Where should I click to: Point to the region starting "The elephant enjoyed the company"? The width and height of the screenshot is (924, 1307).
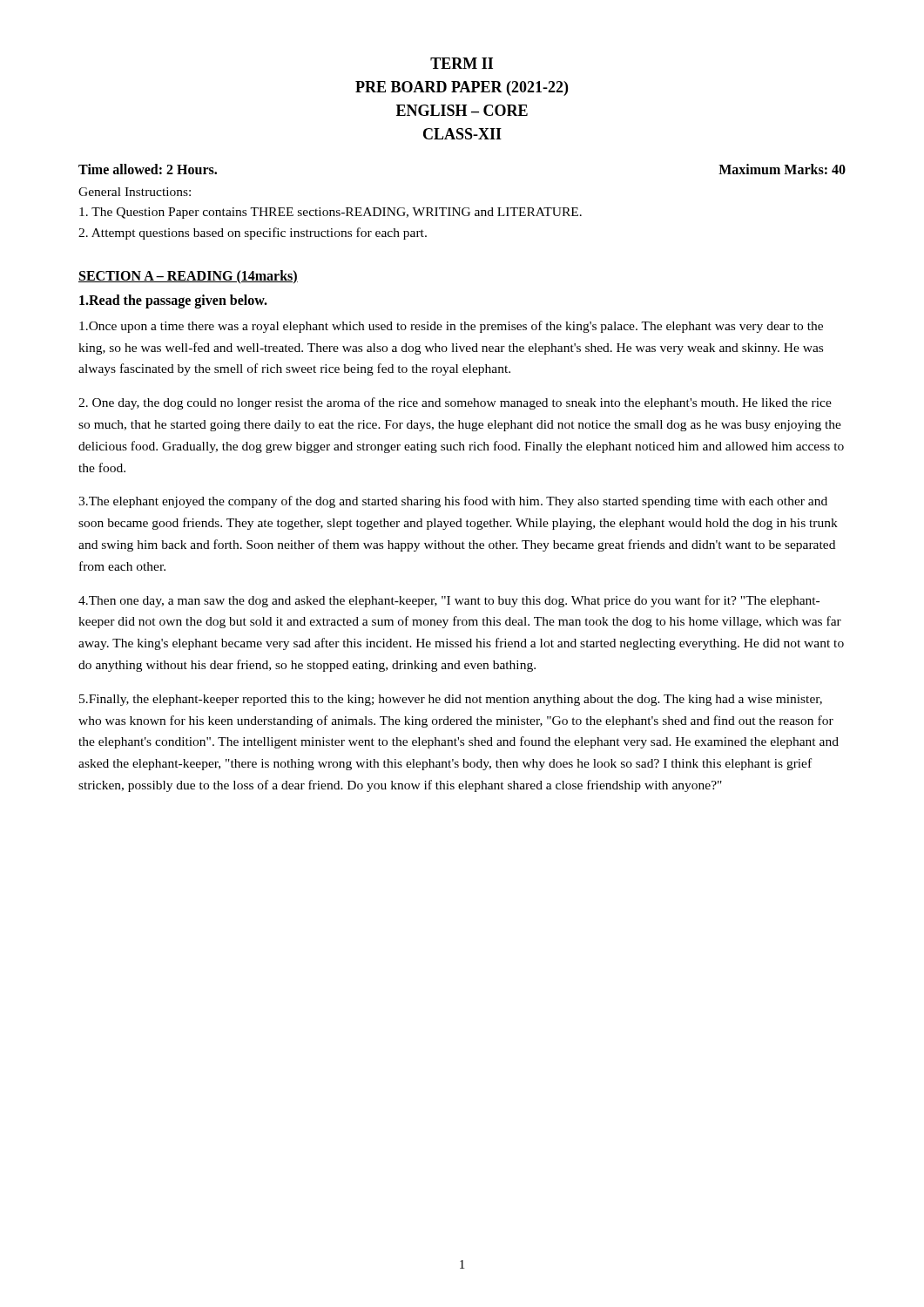pyautogui.click(x=458, y=533)
